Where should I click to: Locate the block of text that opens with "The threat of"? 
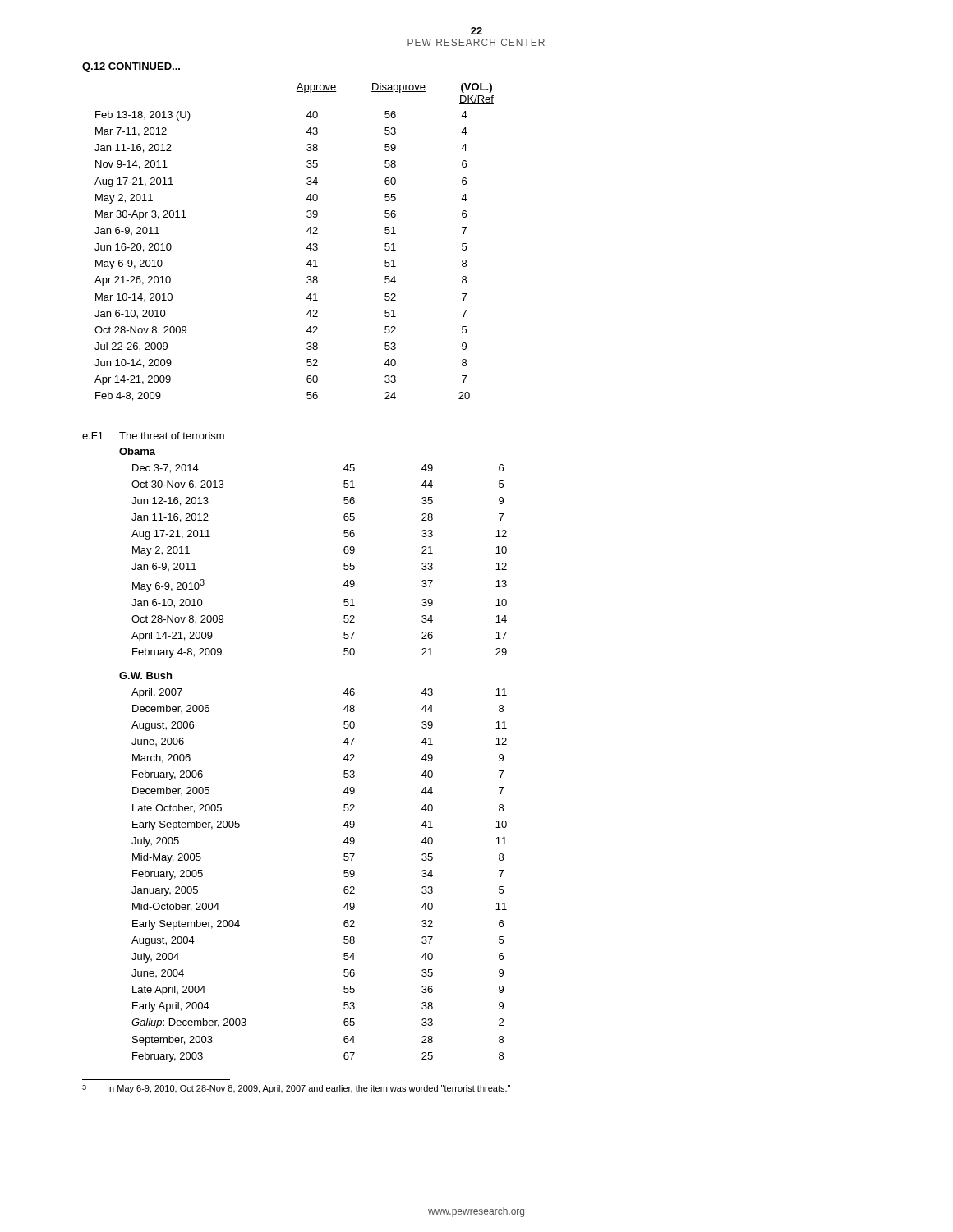pos(172,435)
